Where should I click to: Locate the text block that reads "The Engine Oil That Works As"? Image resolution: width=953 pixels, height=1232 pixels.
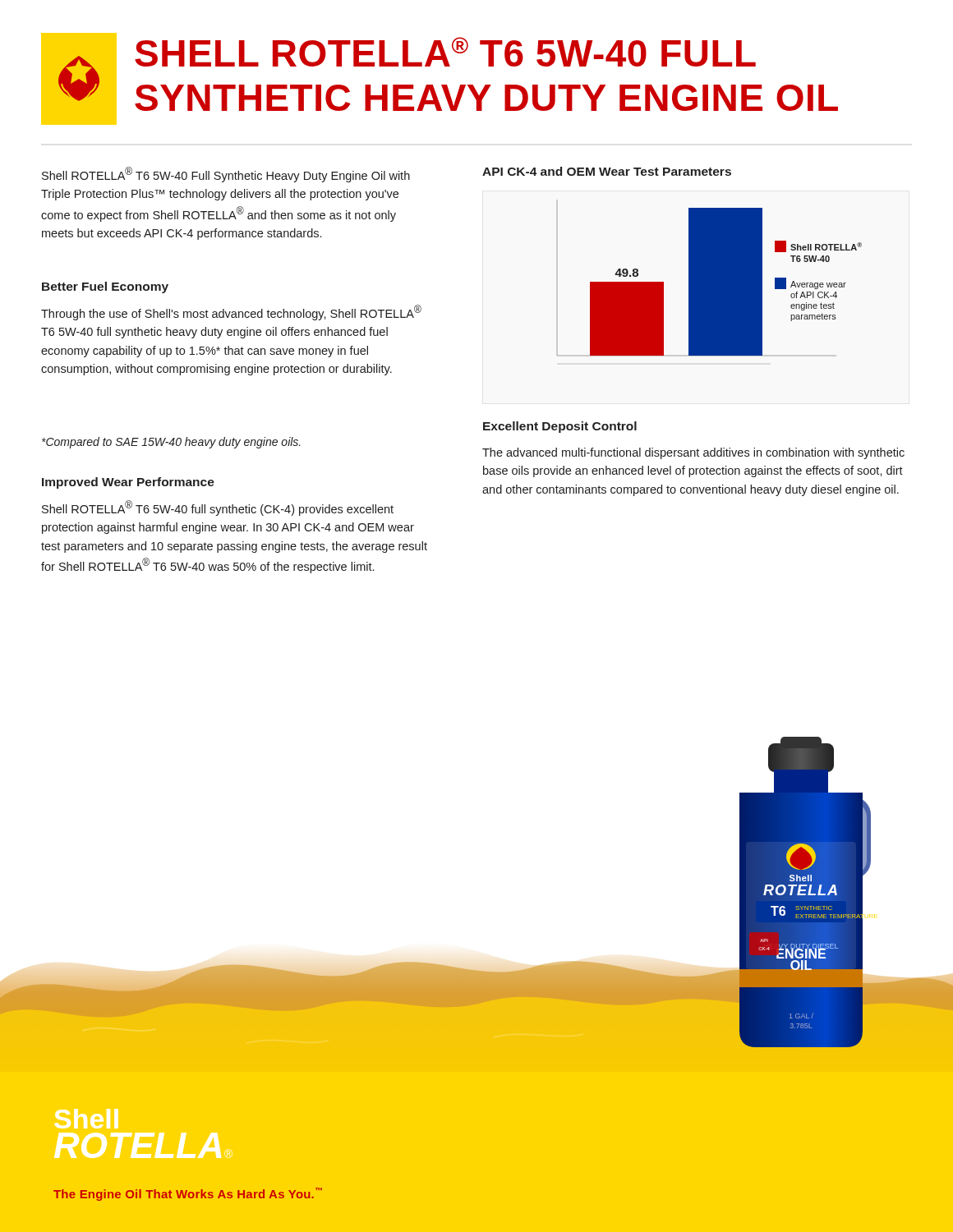(188, 1193)
